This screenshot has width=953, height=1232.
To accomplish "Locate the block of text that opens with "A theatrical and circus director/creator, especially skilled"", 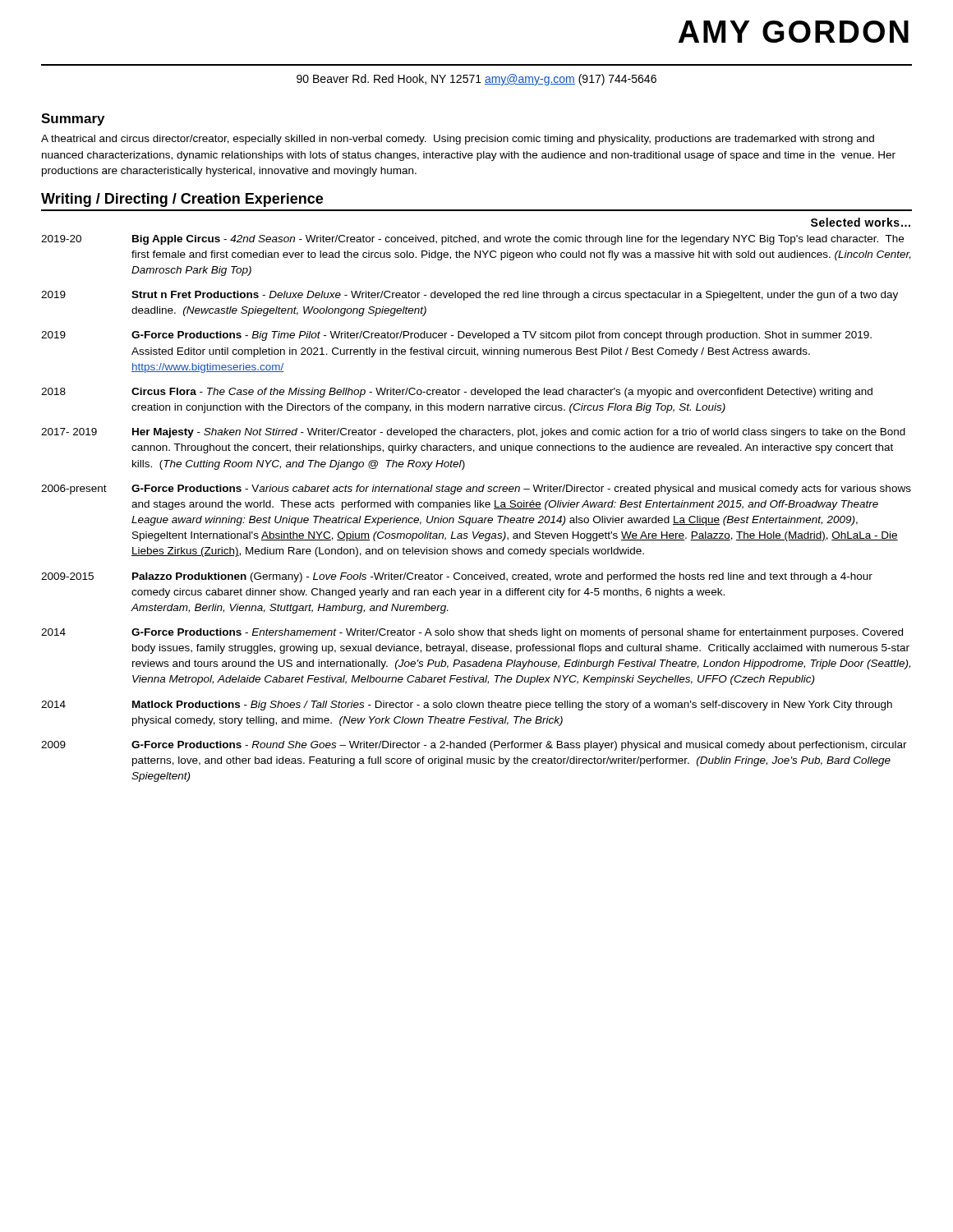I will click(x=468, y=154).
